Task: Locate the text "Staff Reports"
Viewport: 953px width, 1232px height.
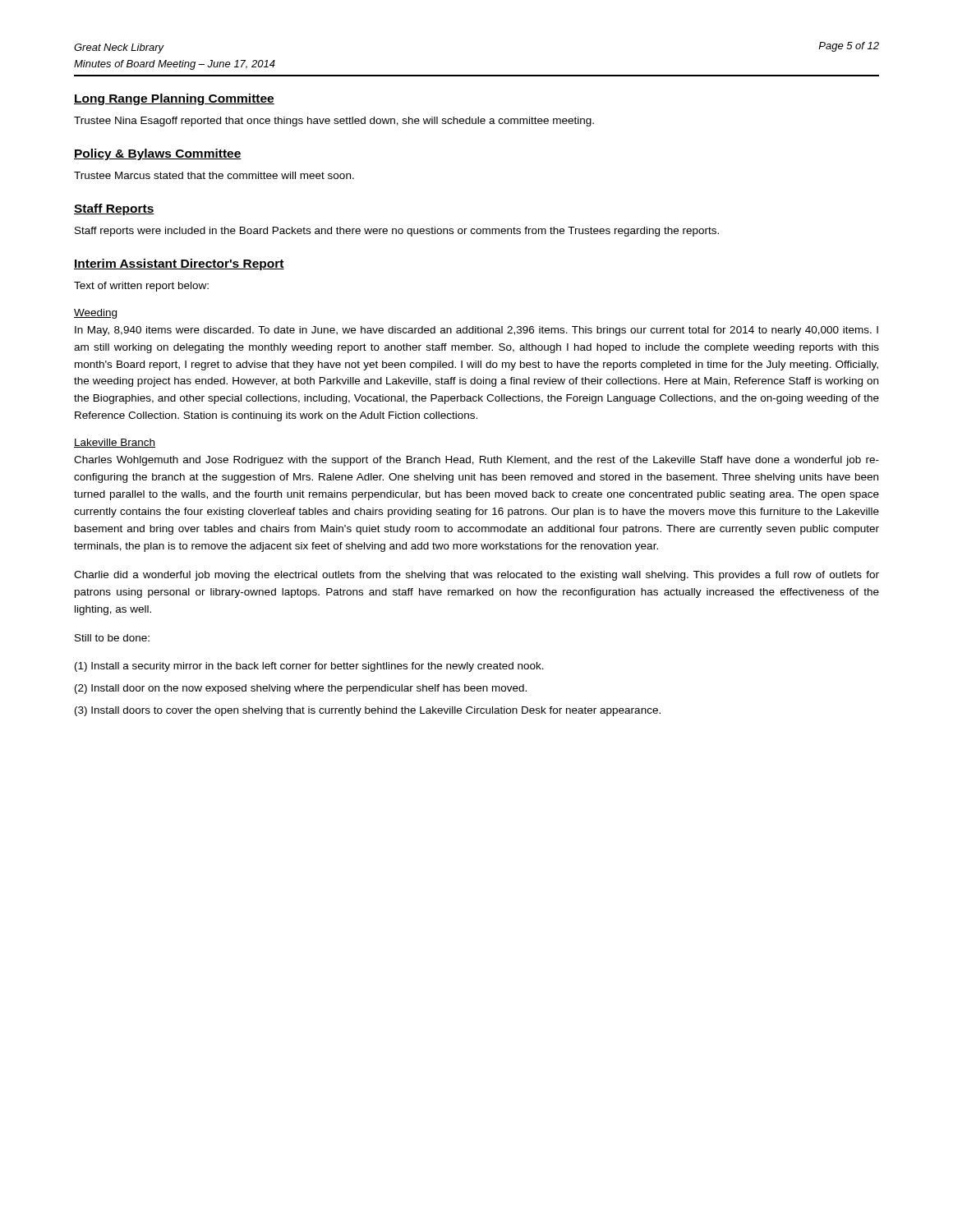Action: (x=114, y=208)
